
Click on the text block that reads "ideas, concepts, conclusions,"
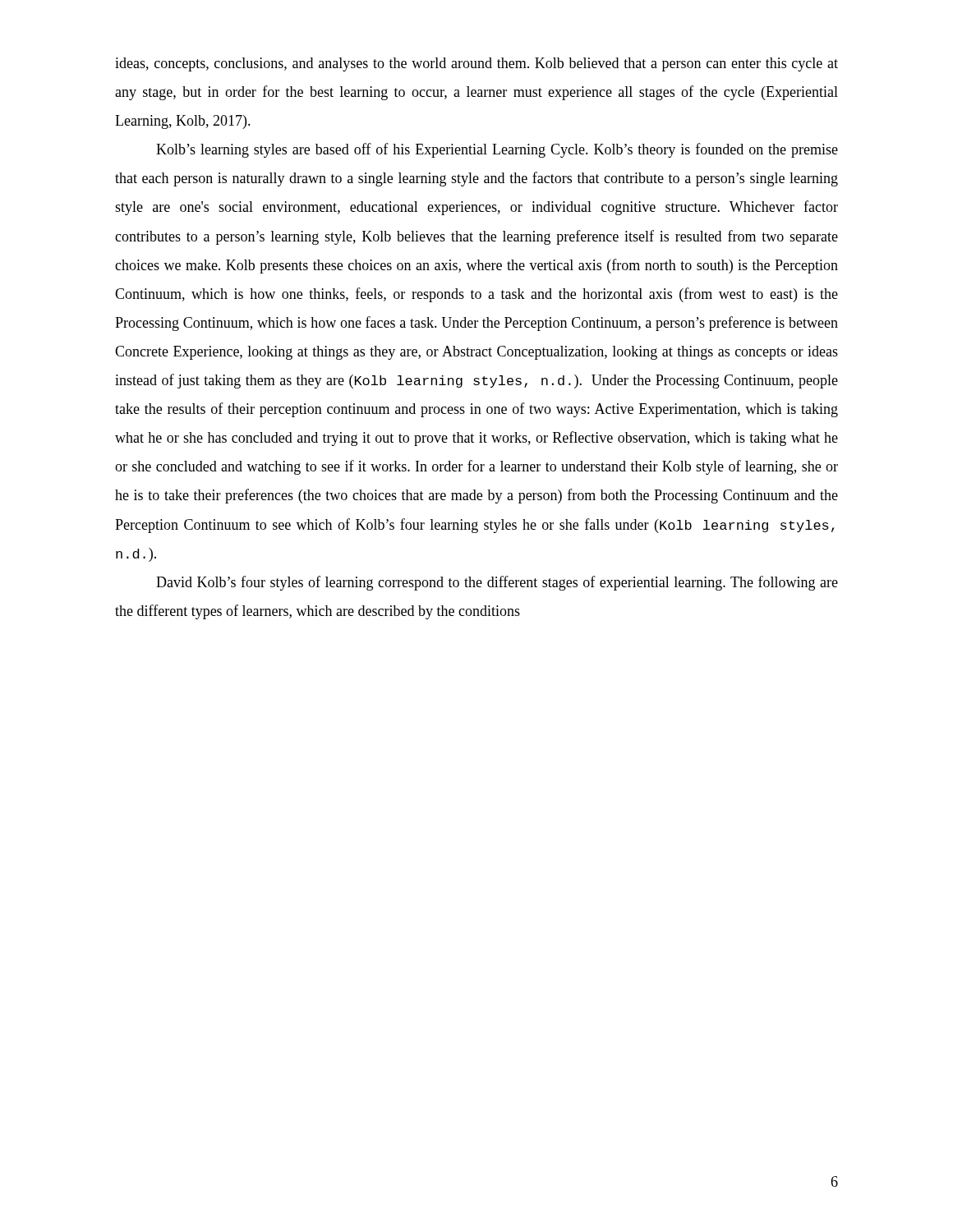[x=476, y=338]
